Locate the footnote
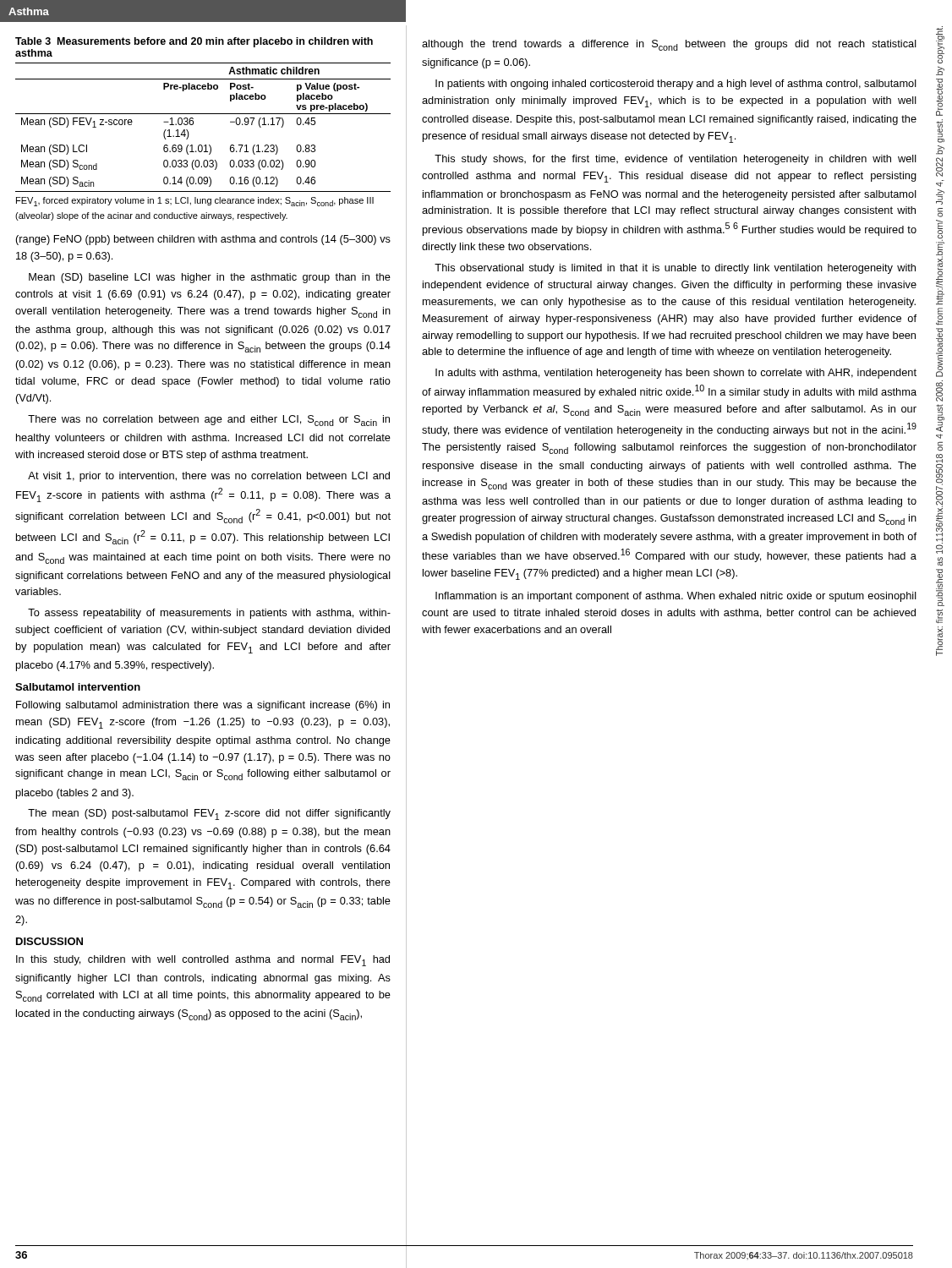This screenshot has height=1268, width=952. point(195,208)
